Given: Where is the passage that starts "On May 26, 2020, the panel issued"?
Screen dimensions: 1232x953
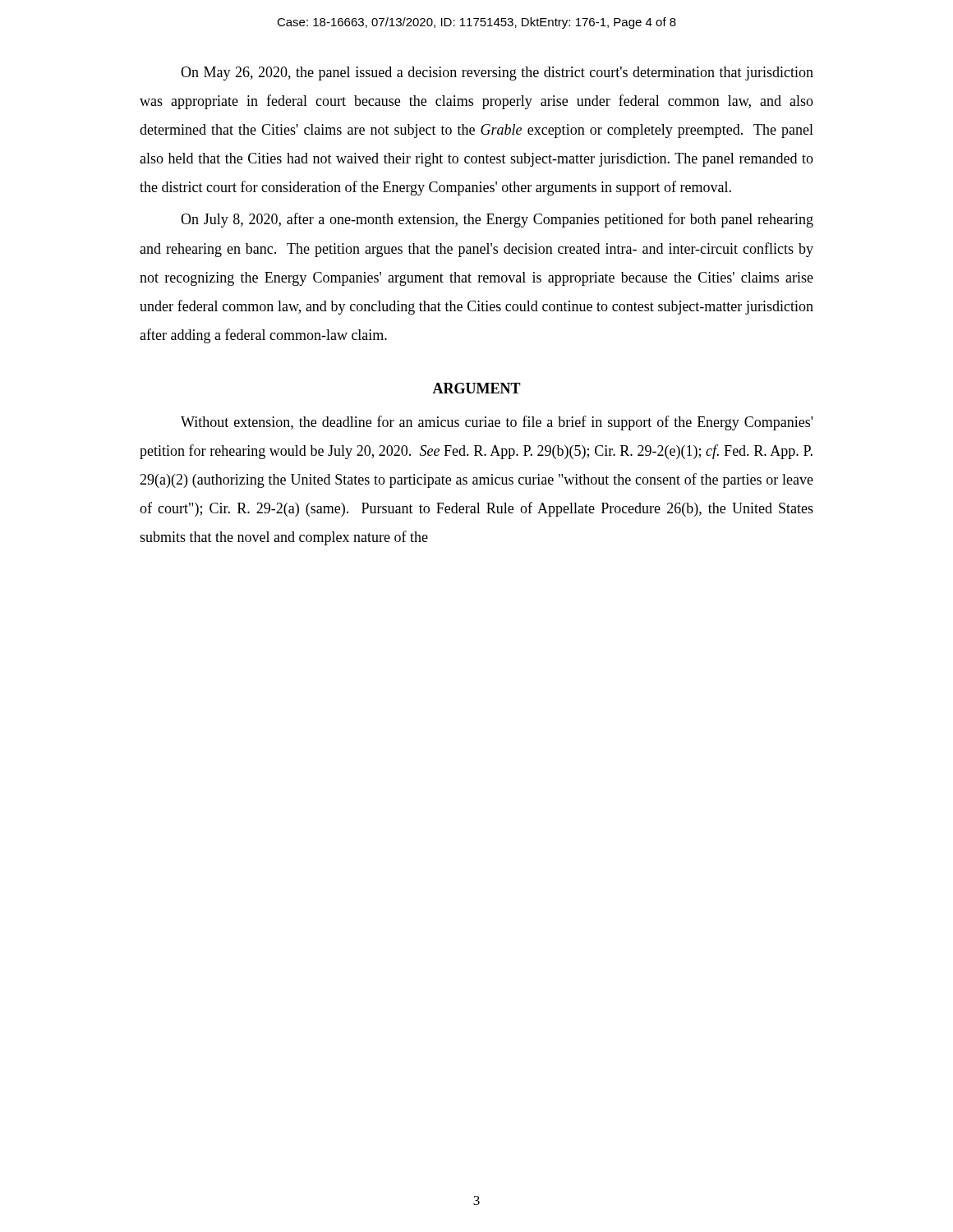Looking at the screenshot, I should point(476,130).
